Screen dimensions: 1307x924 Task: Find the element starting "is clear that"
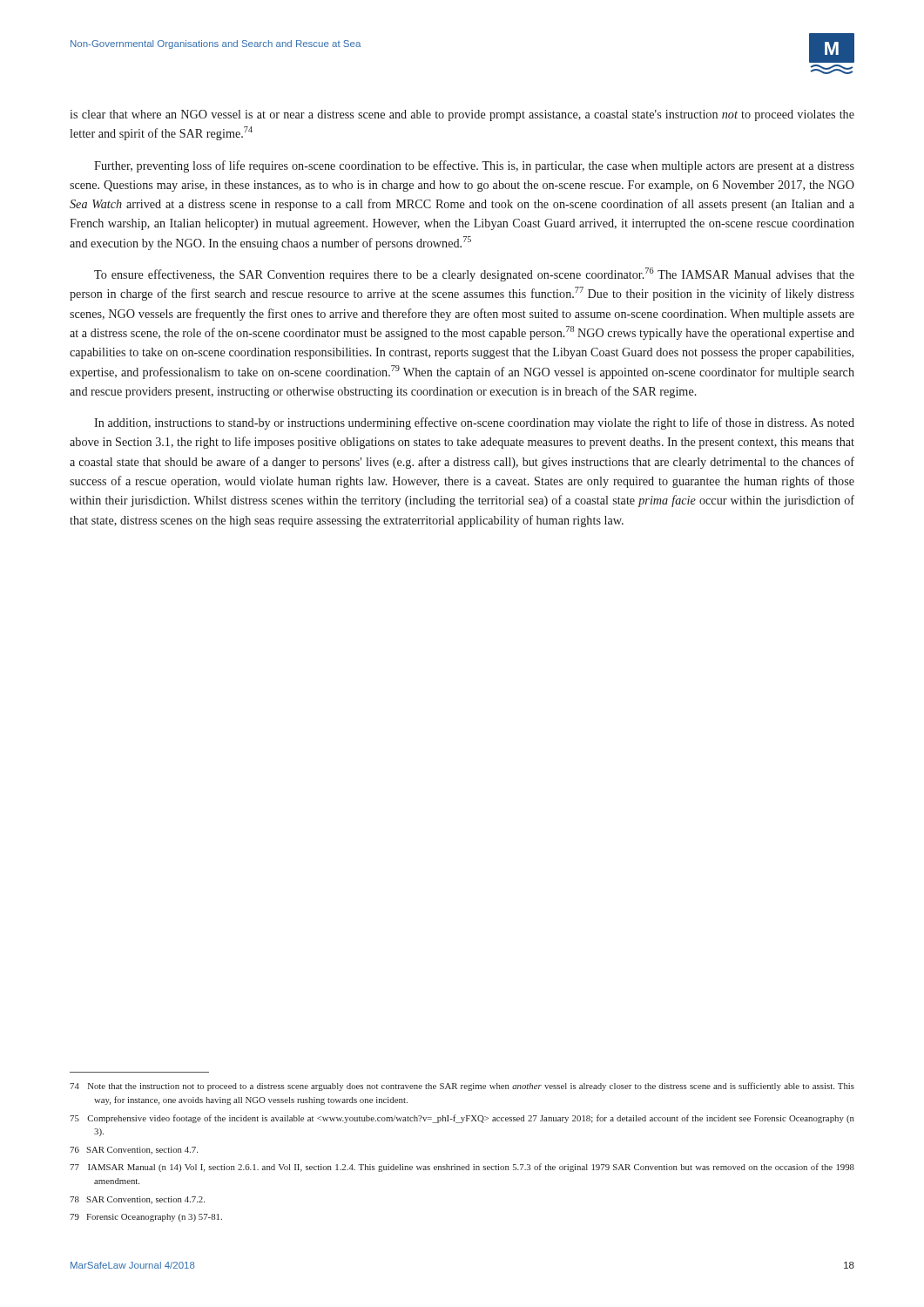462,124
